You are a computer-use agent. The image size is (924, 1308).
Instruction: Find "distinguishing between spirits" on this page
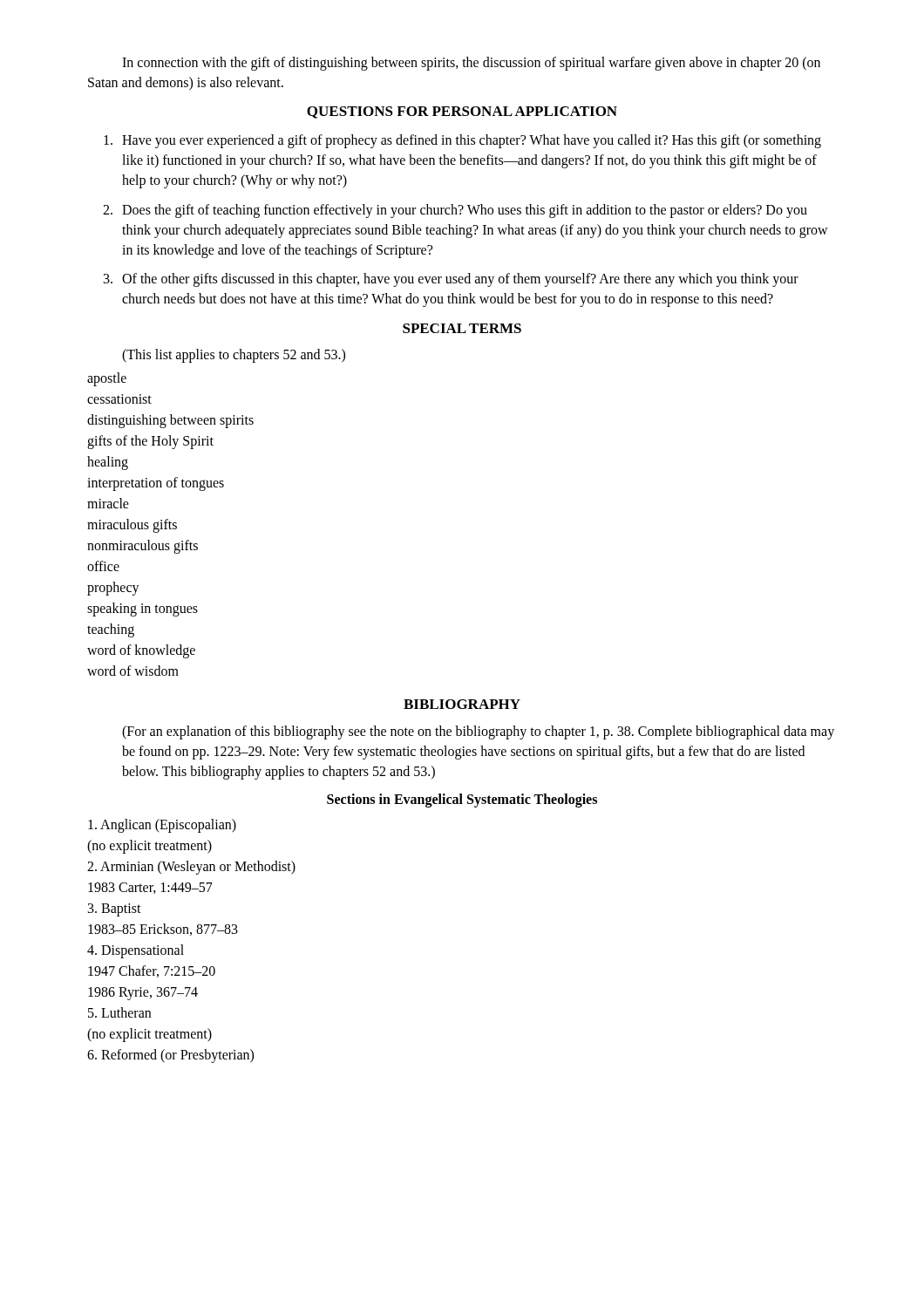170,420
